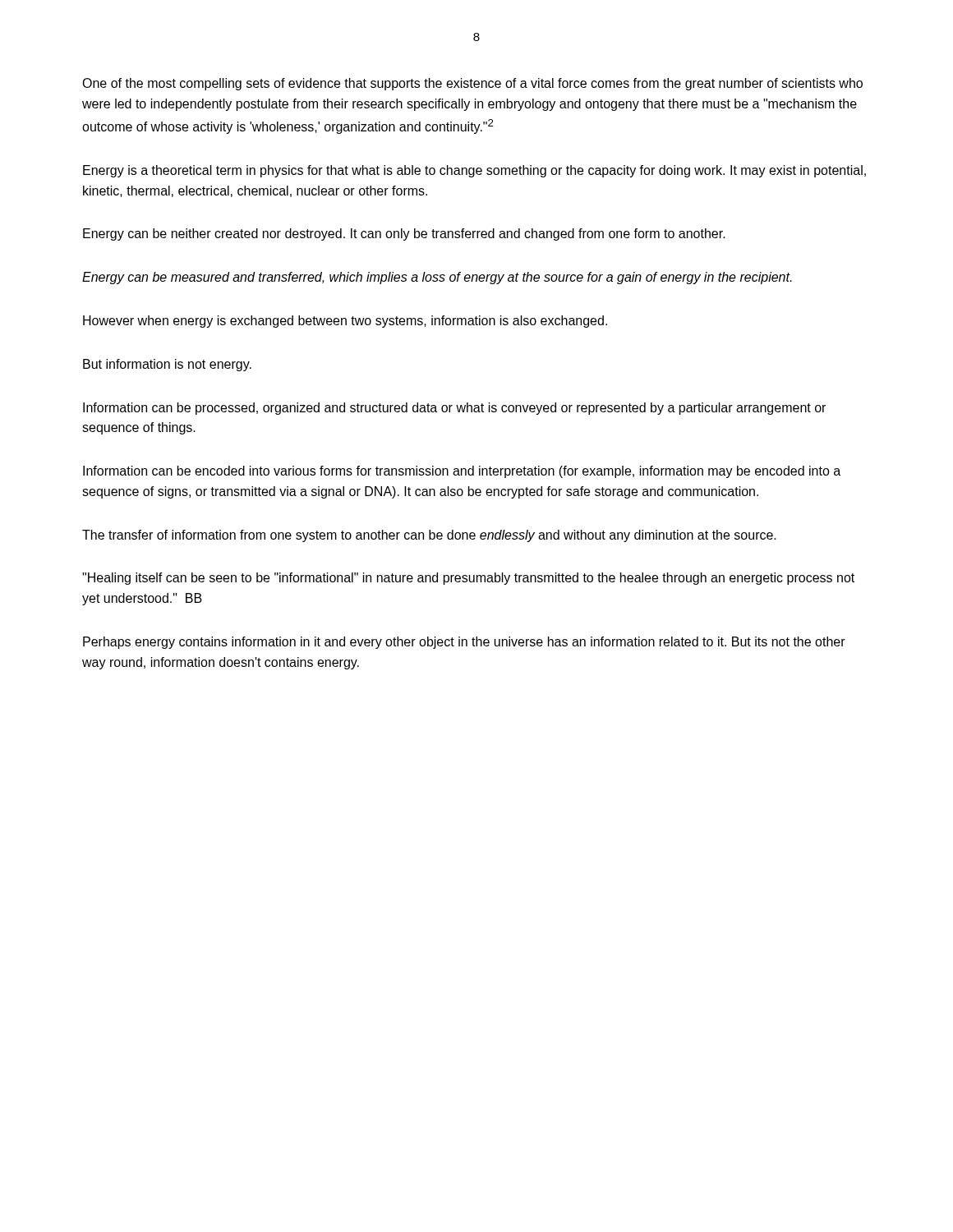Find the text block with the text "The transfer of information from one"
953x1232 pixels.
430,535
